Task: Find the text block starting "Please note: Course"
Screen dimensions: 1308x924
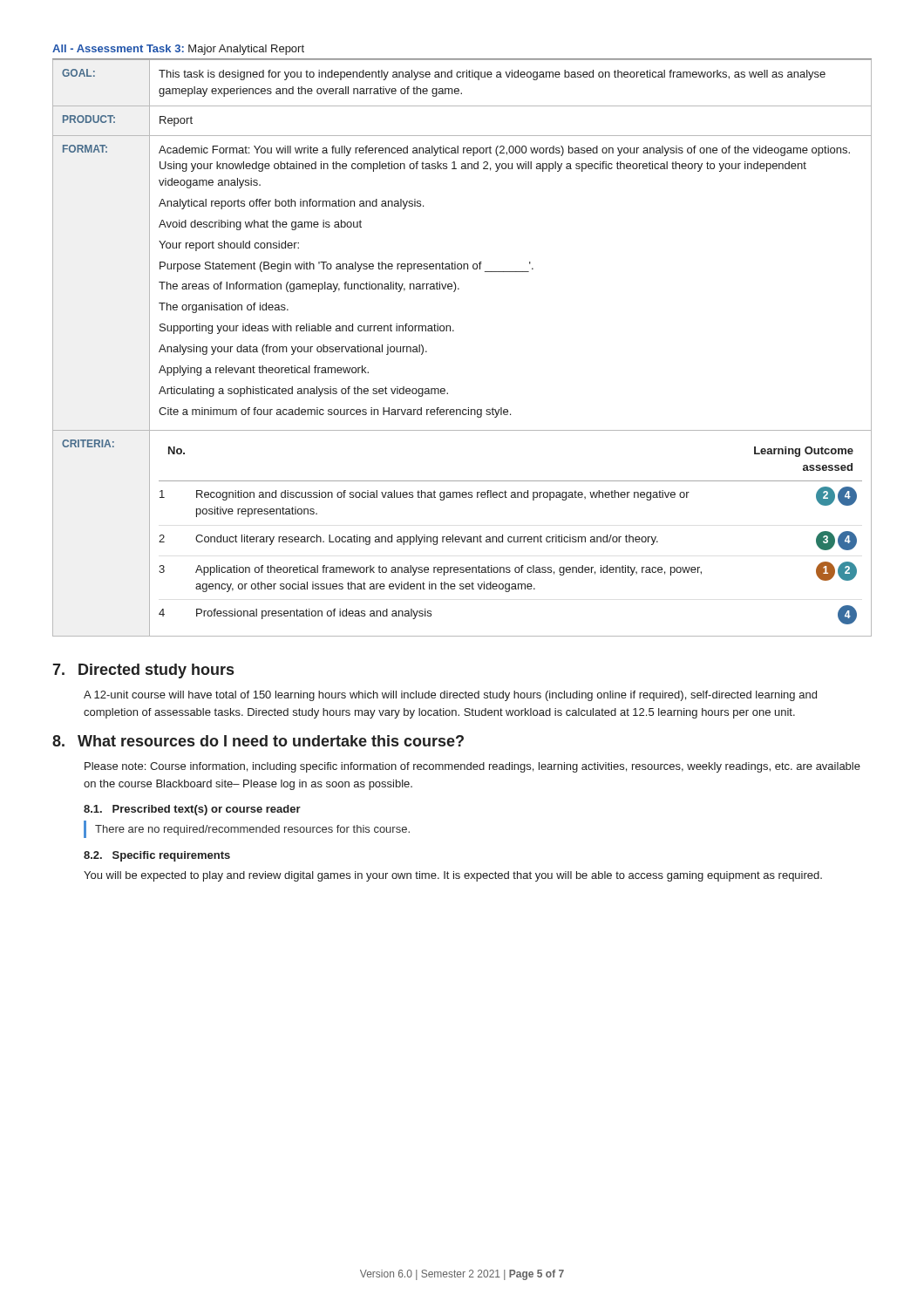Action: 472,775
